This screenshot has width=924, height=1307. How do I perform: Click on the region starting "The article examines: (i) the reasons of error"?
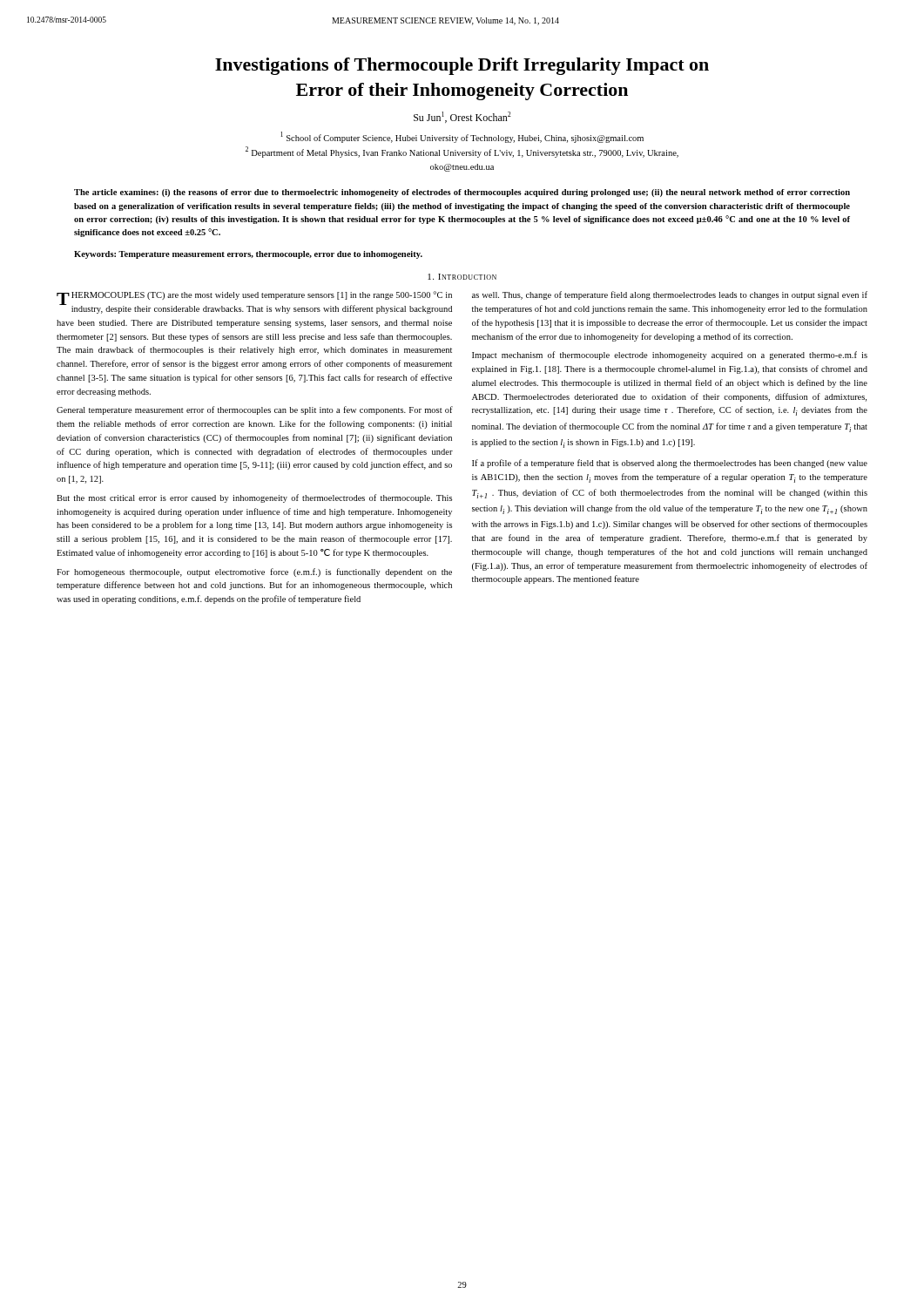[x=462, y=213]
